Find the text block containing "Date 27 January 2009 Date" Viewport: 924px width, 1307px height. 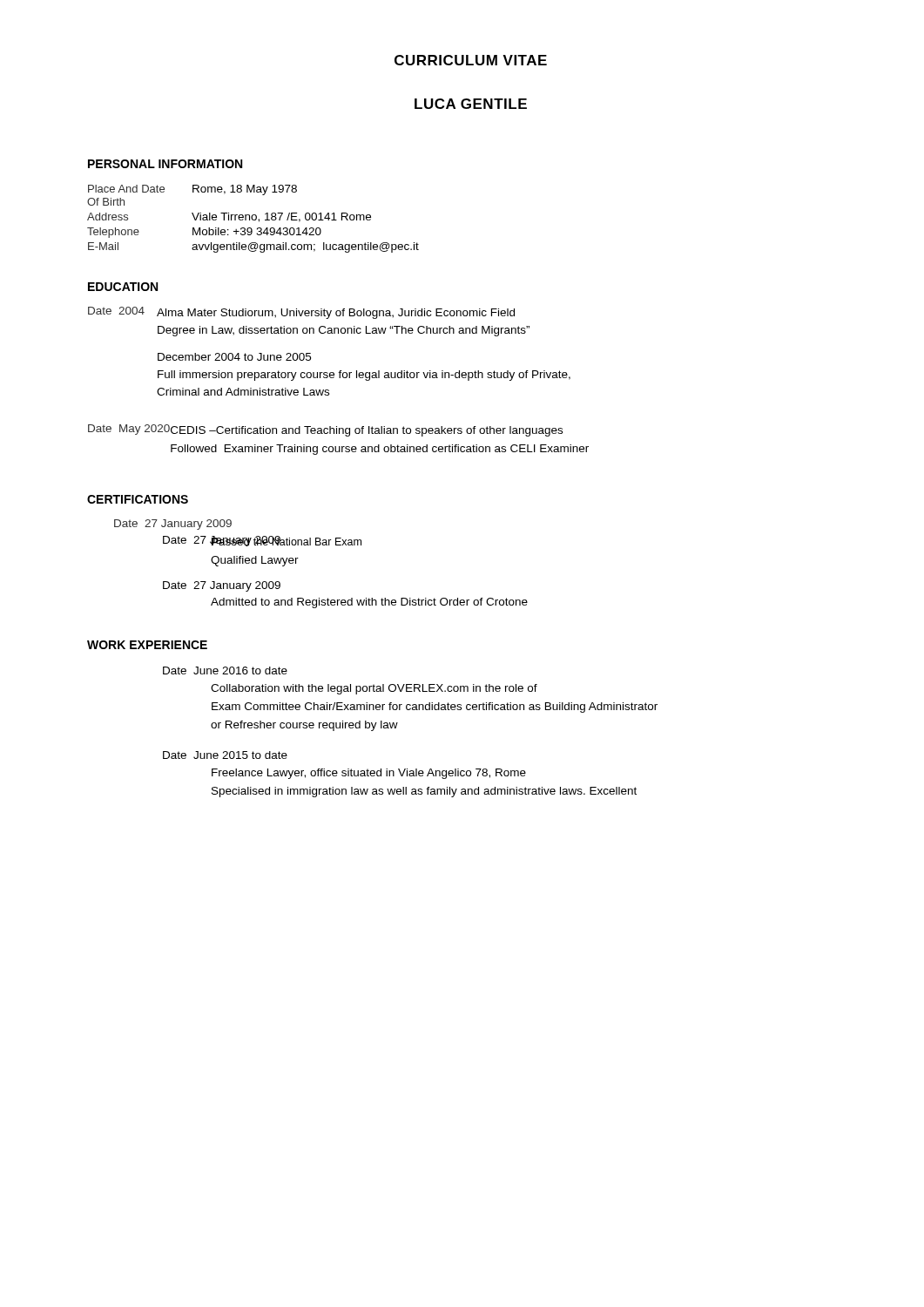click(173, 525)
